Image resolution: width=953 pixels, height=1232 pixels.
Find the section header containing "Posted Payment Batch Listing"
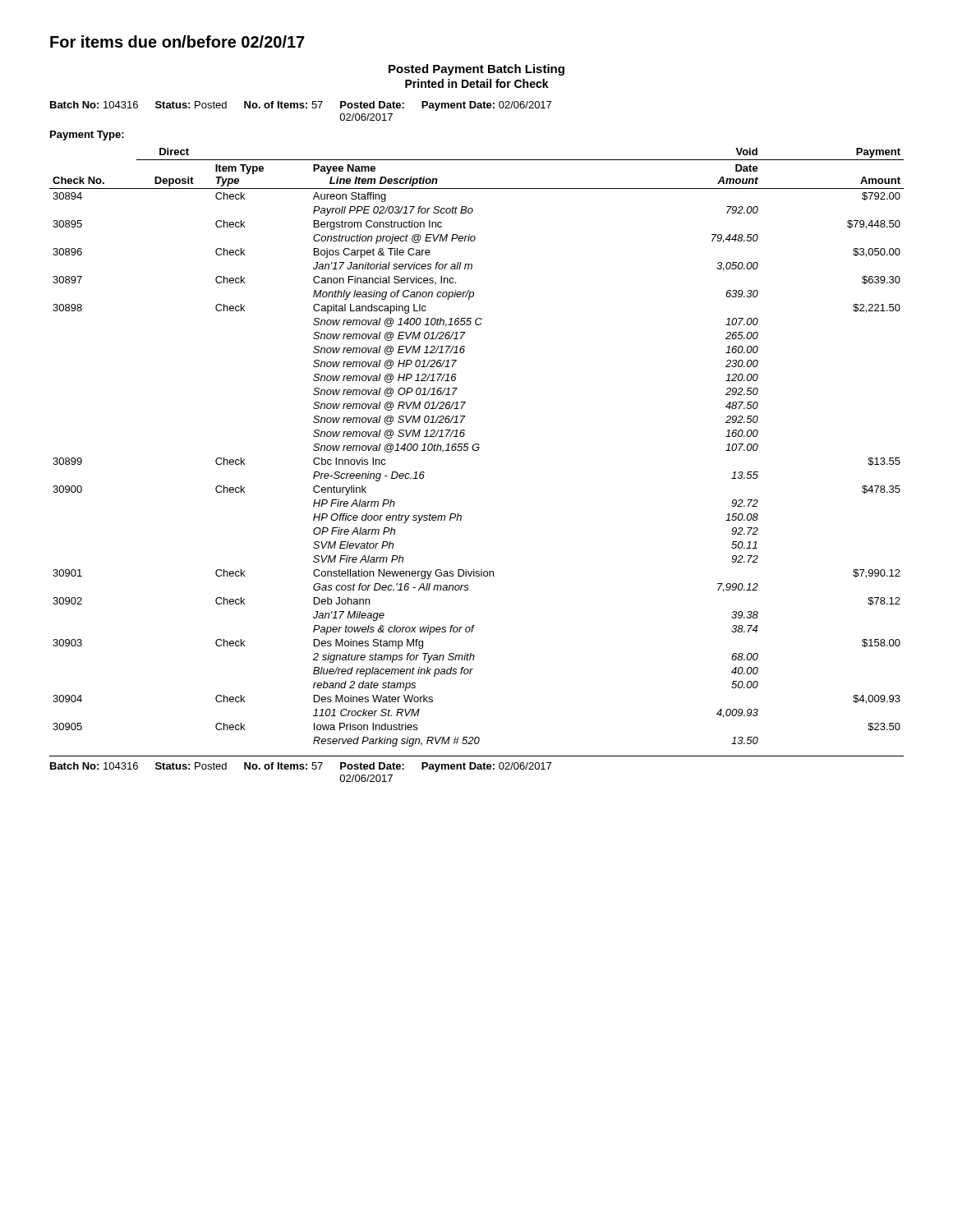pos(476,69)
